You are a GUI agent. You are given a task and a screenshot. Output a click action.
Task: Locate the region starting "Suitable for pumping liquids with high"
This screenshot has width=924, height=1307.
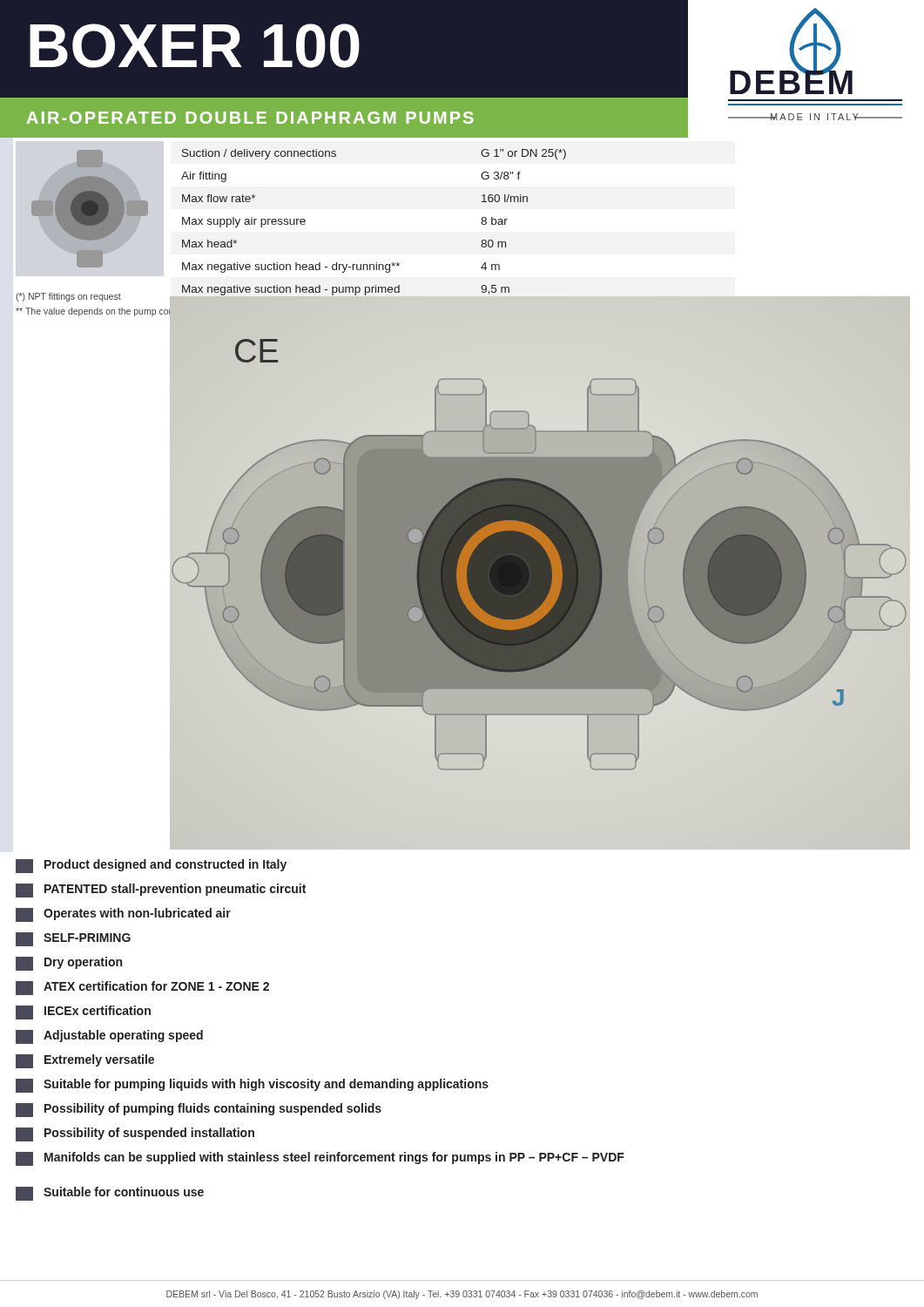(252, 1085)
